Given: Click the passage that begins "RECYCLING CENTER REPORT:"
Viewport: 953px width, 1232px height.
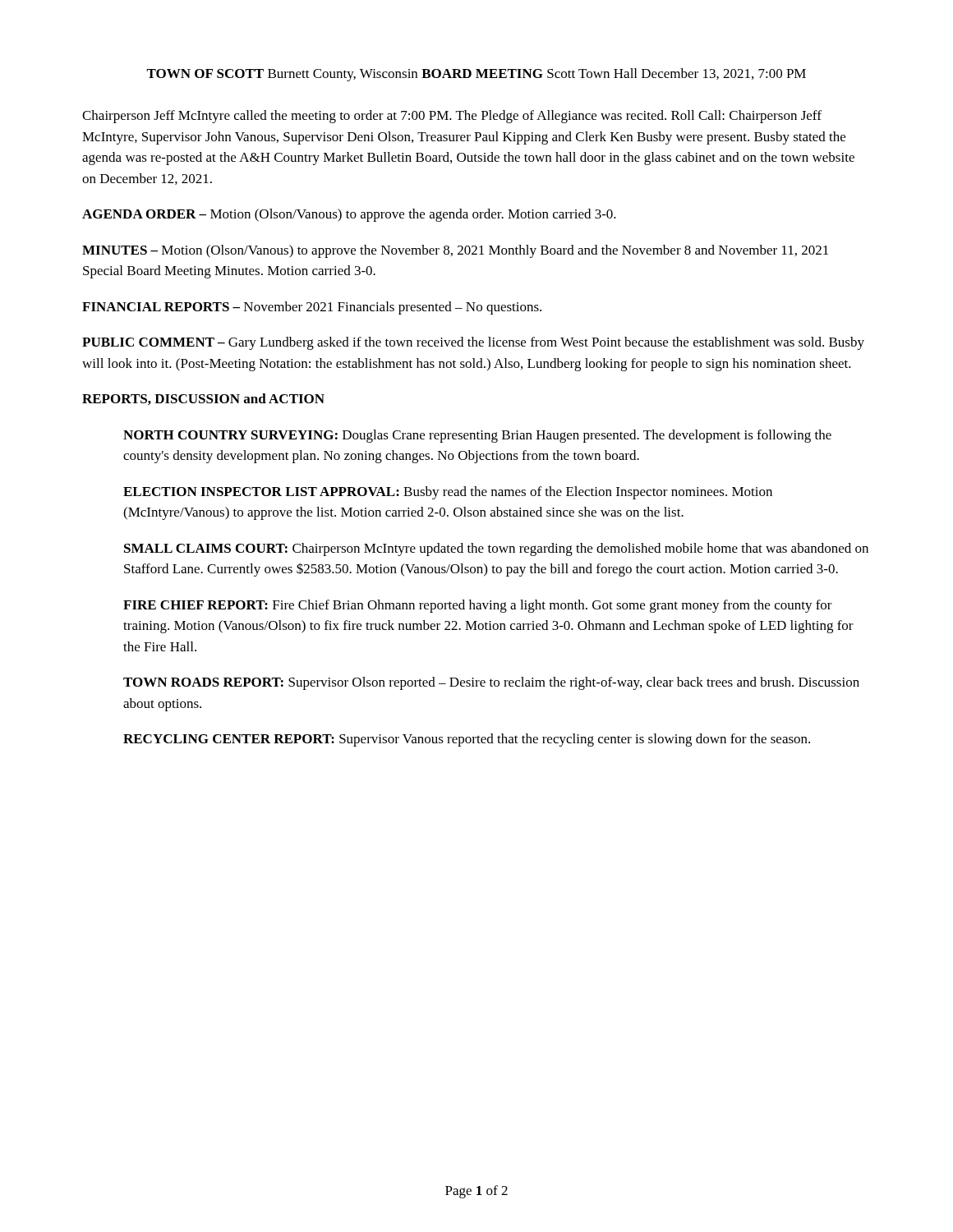Looking at the screenshot, I should (x=497, y=739).
